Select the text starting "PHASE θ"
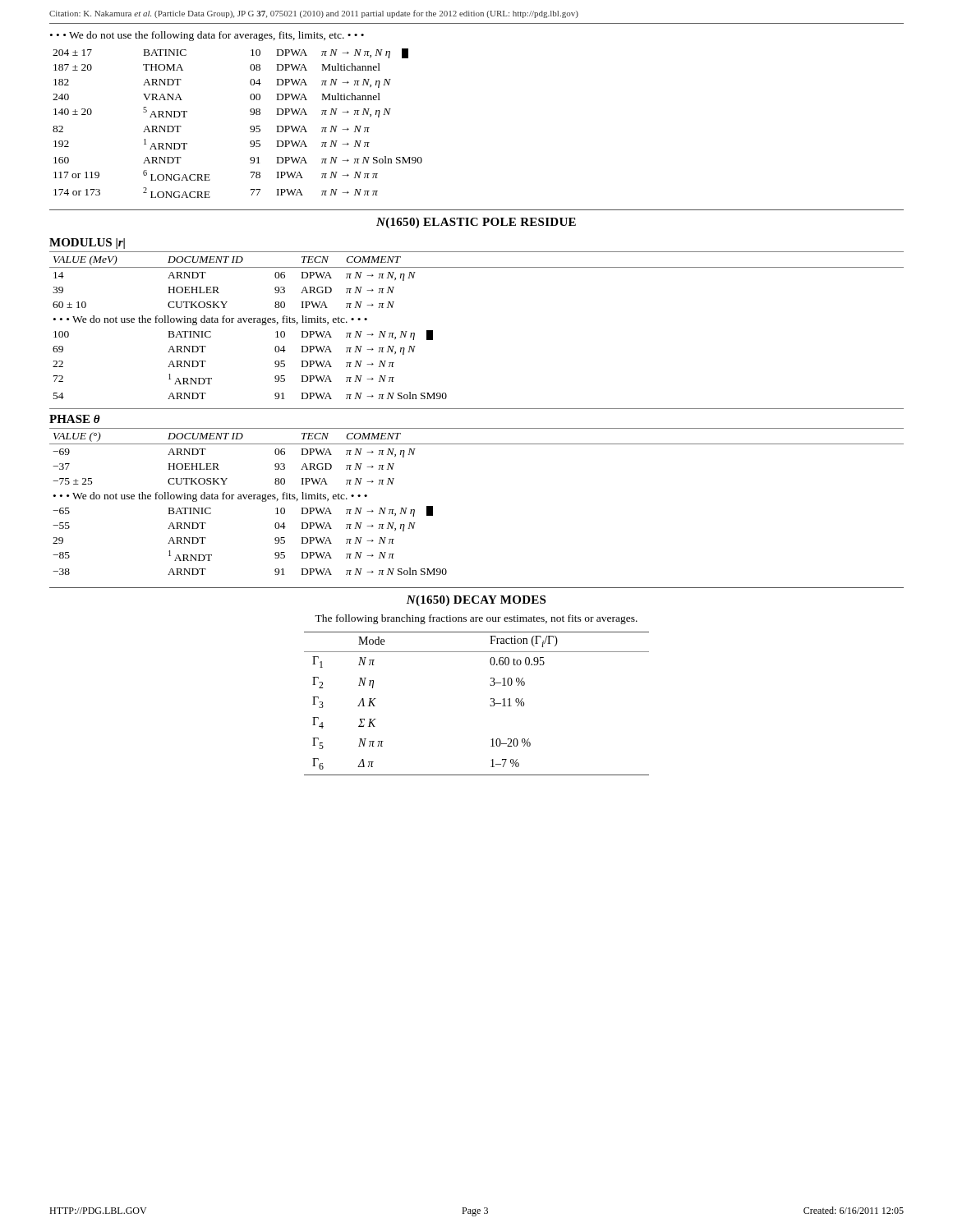 click(x=75, y=418)
